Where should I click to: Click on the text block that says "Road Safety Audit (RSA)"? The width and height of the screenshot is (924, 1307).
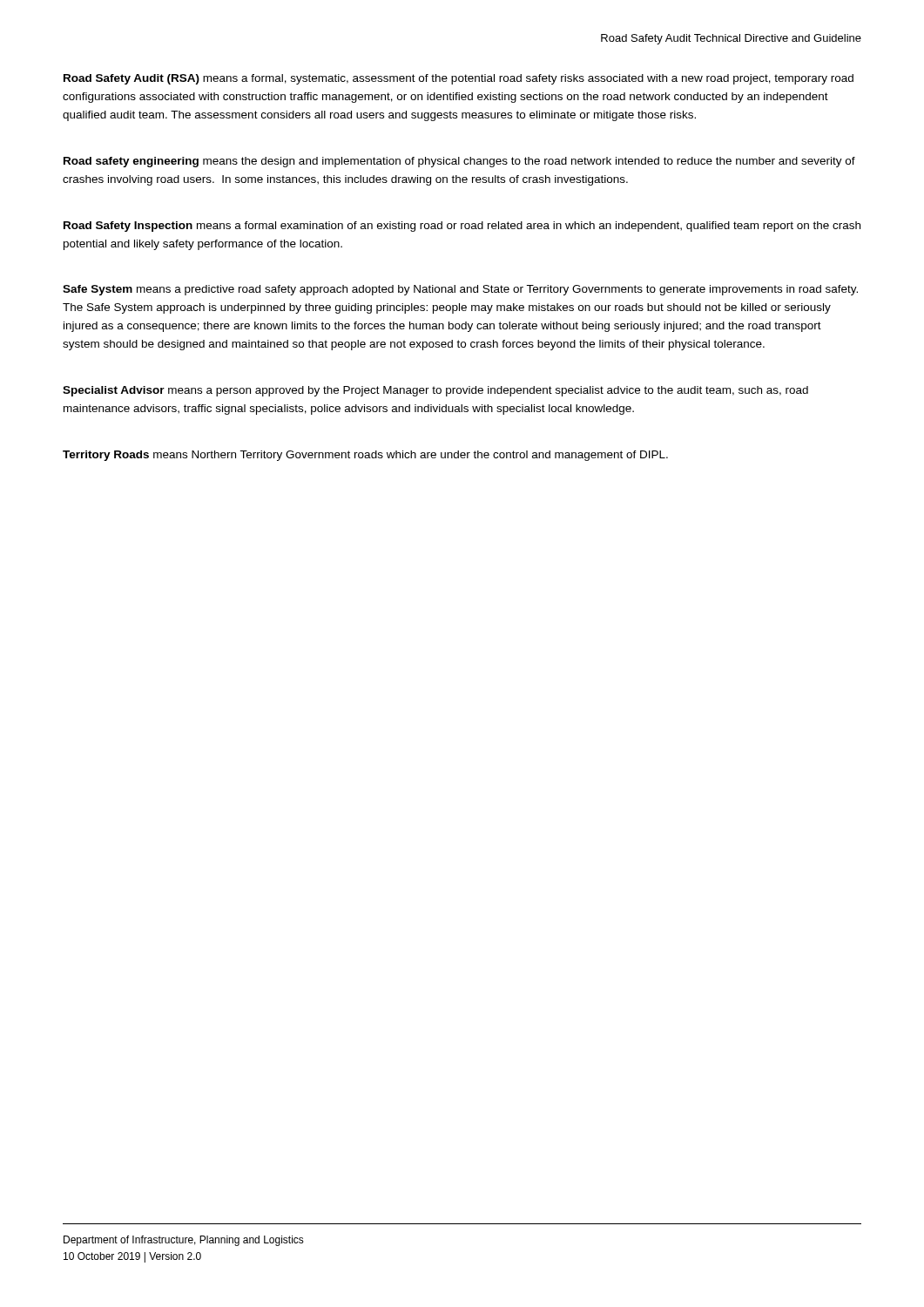click(458, 96)
